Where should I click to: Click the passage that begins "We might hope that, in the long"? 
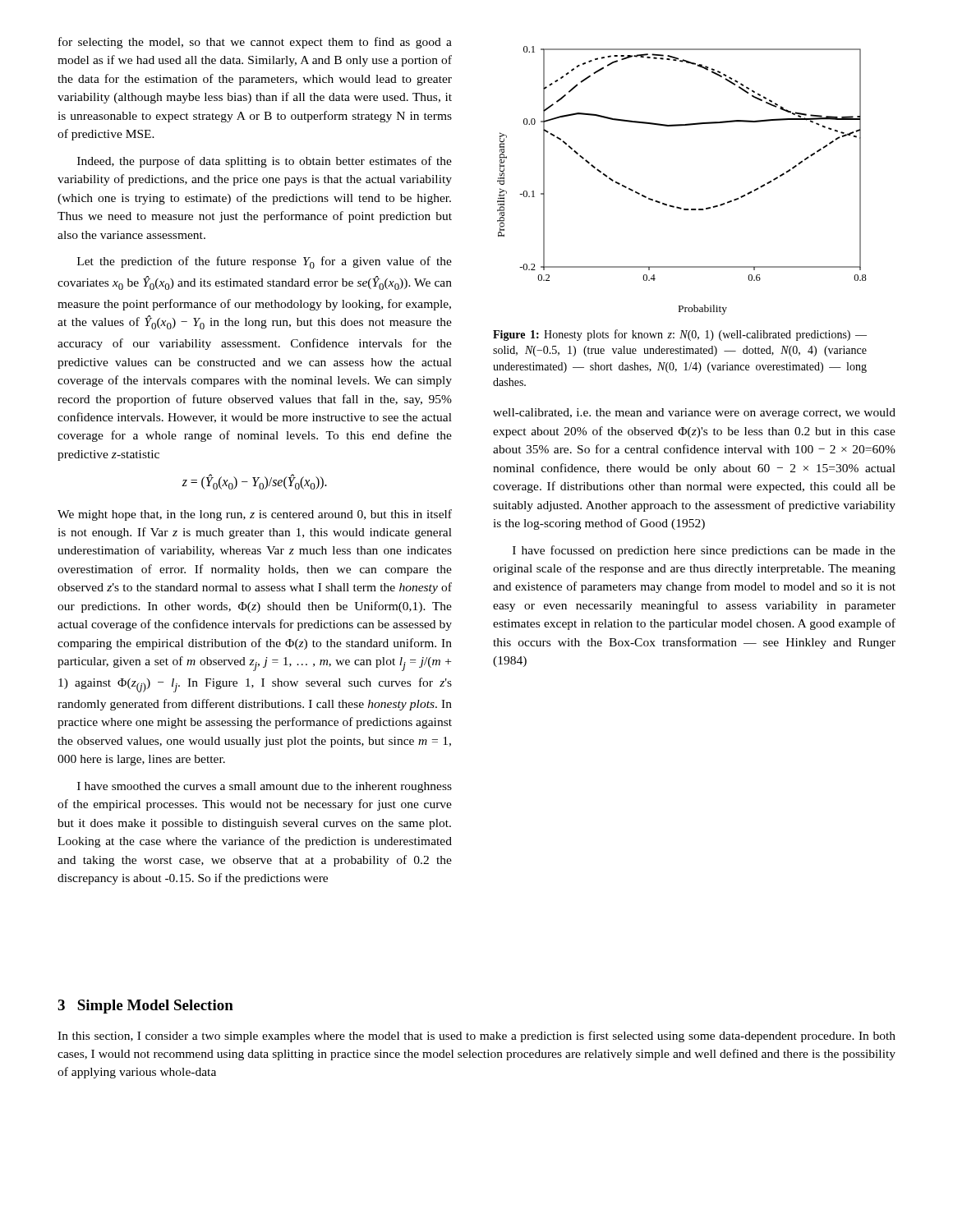pos(255,696)
